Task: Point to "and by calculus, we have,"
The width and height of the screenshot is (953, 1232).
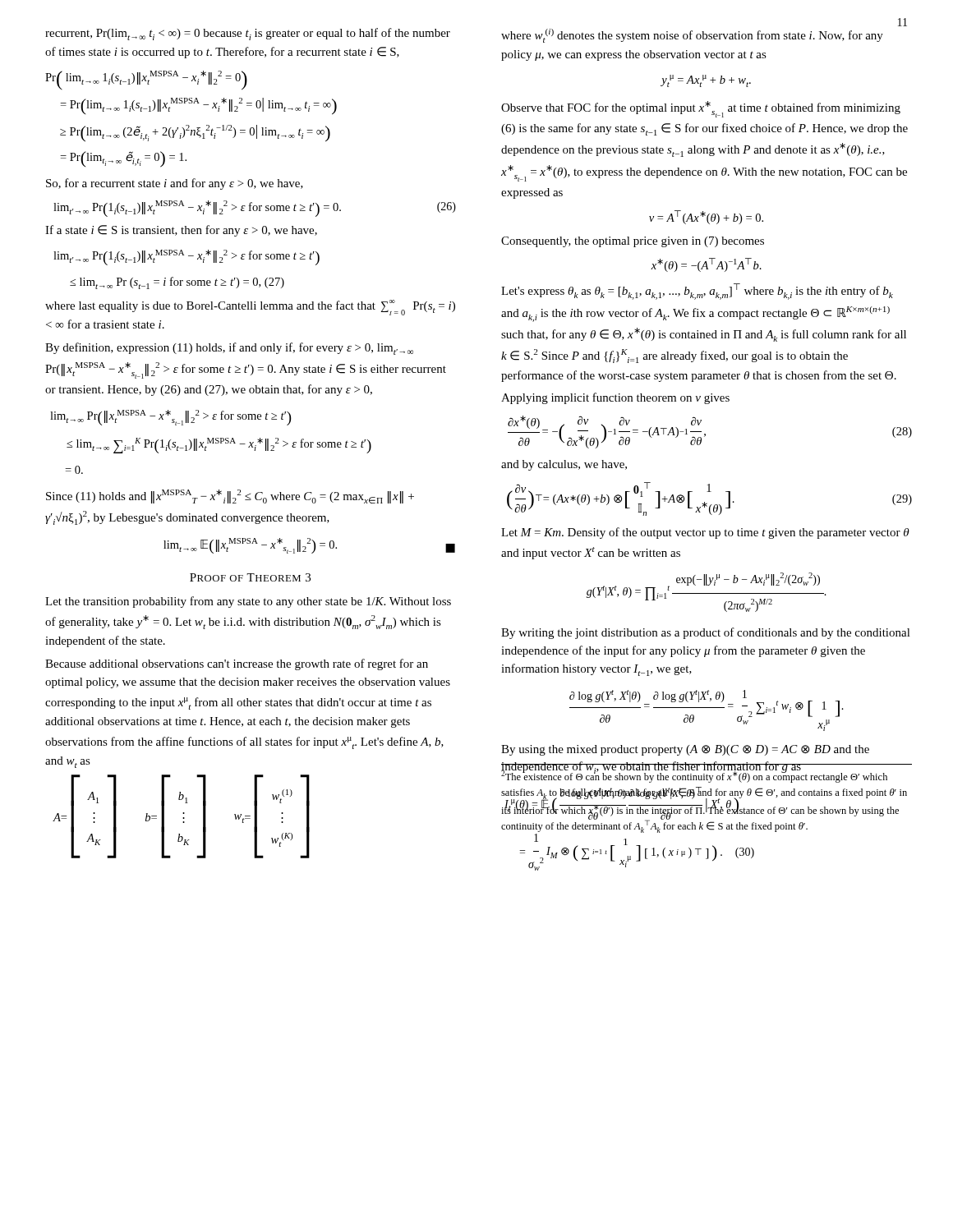Action: click(564, 464)
